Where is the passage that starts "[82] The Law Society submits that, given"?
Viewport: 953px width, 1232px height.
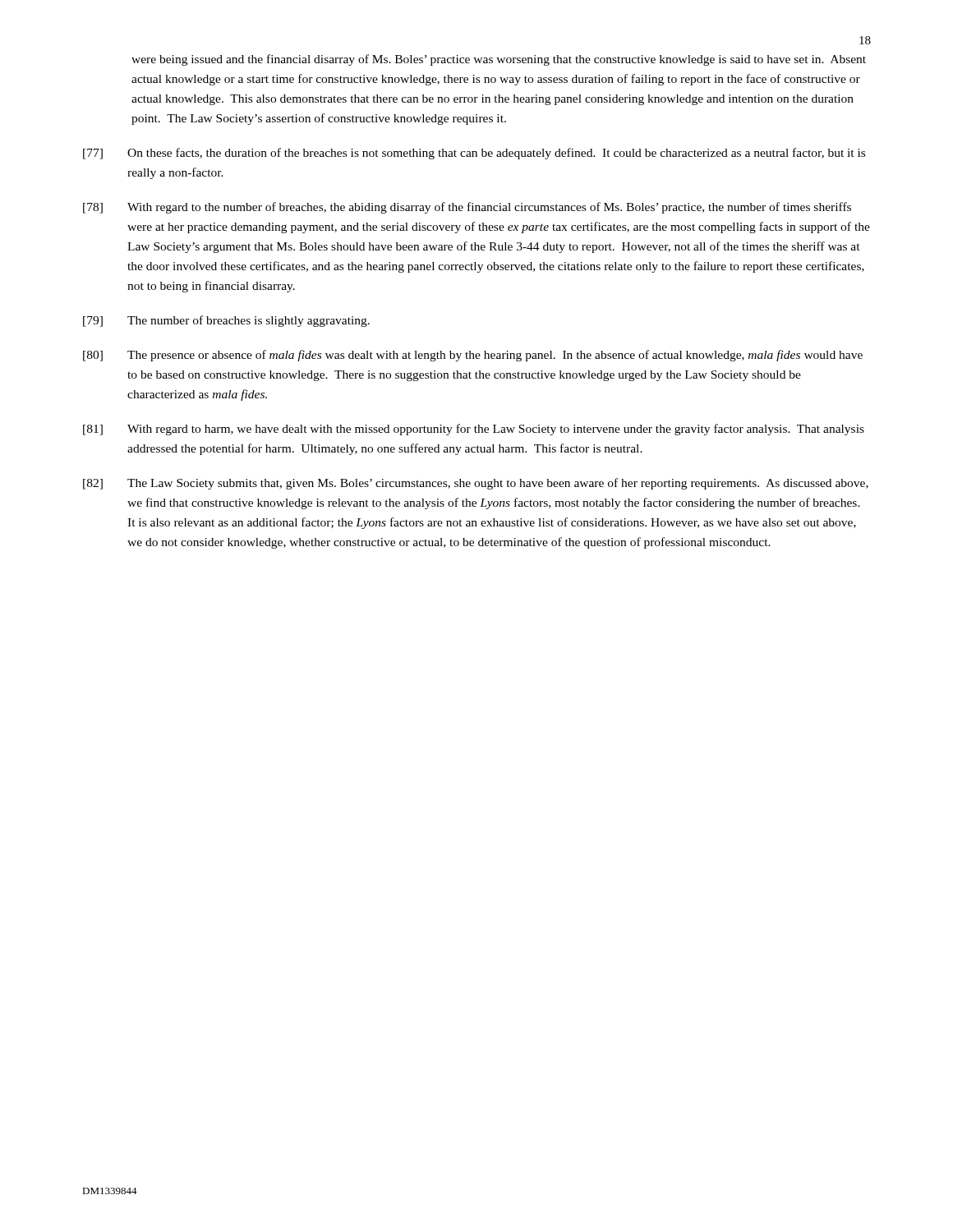click(476, 513)
